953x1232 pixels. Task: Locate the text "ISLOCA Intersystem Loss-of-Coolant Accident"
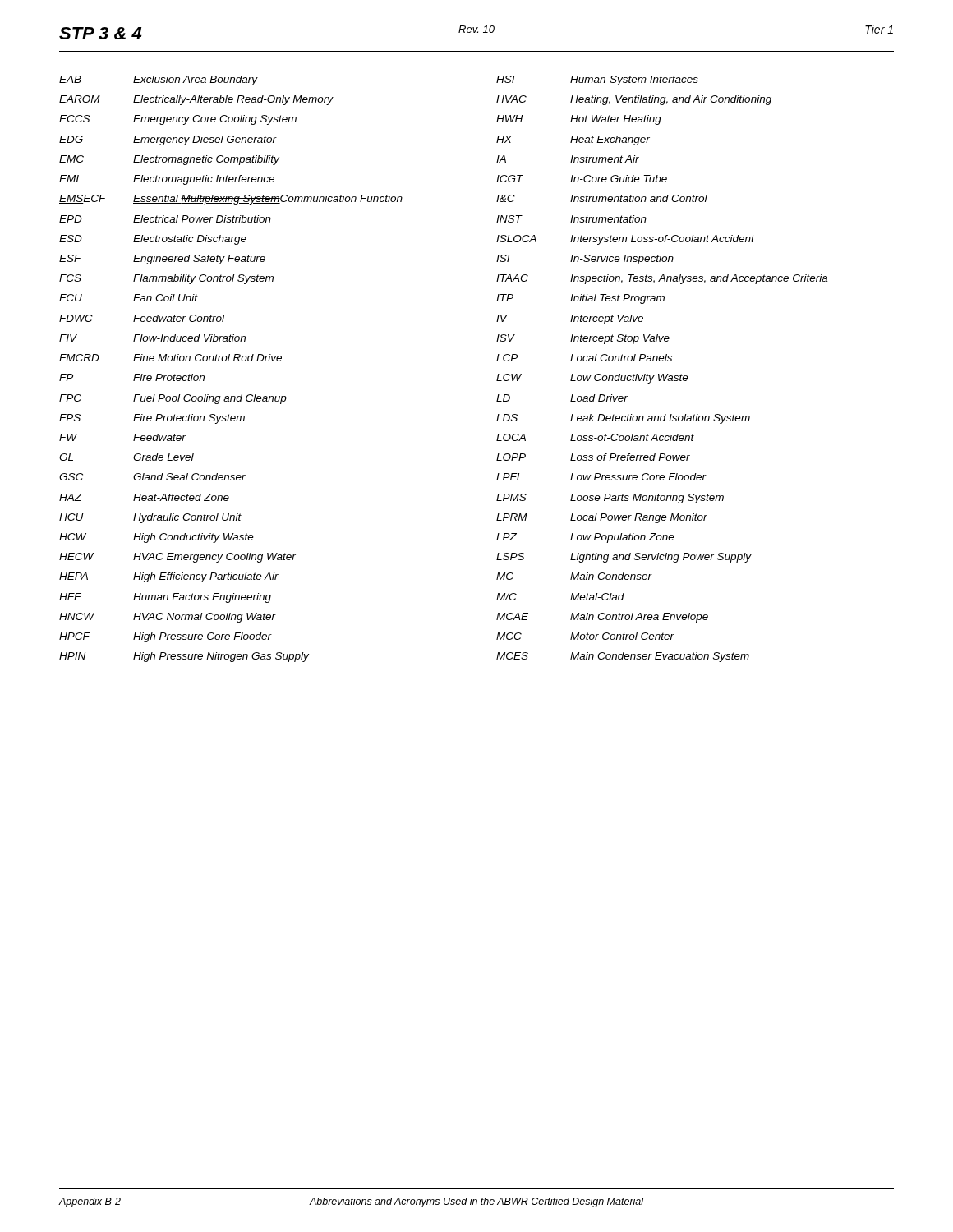pos(695,239)
